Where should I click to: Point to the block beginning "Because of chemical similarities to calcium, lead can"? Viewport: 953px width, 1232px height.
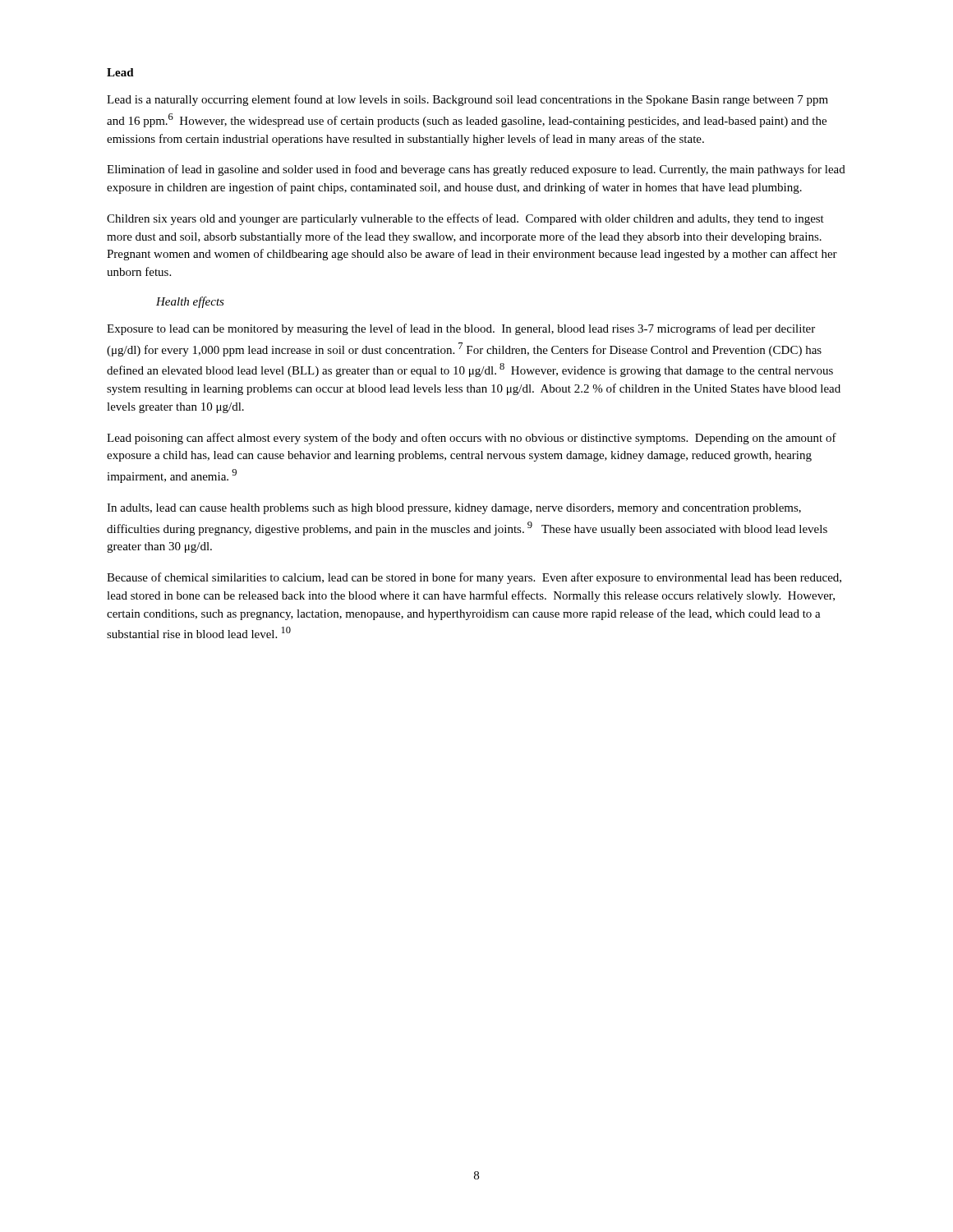474,606
